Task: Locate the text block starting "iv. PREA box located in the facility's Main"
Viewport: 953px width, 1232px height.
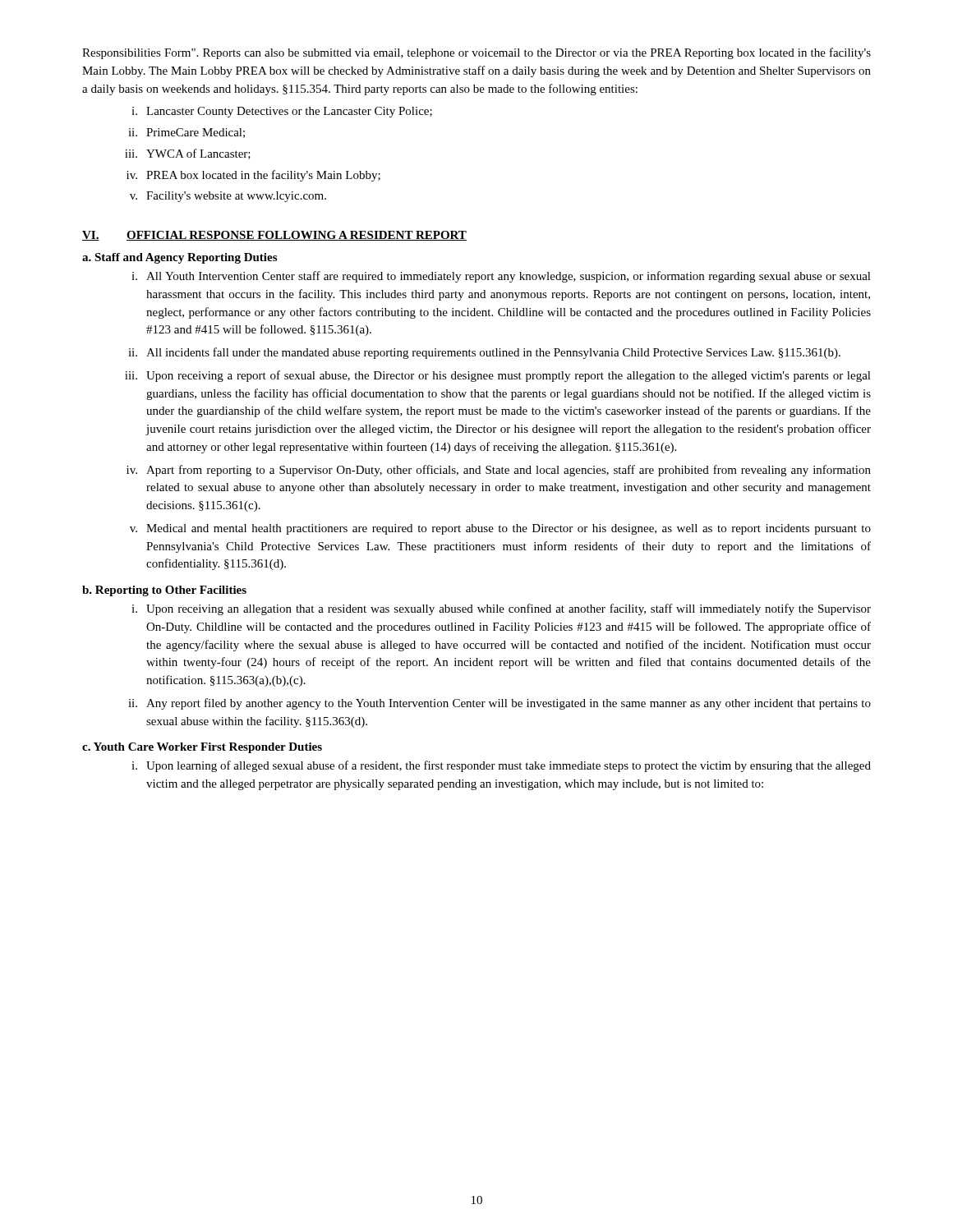Action: tap(253, 176)
